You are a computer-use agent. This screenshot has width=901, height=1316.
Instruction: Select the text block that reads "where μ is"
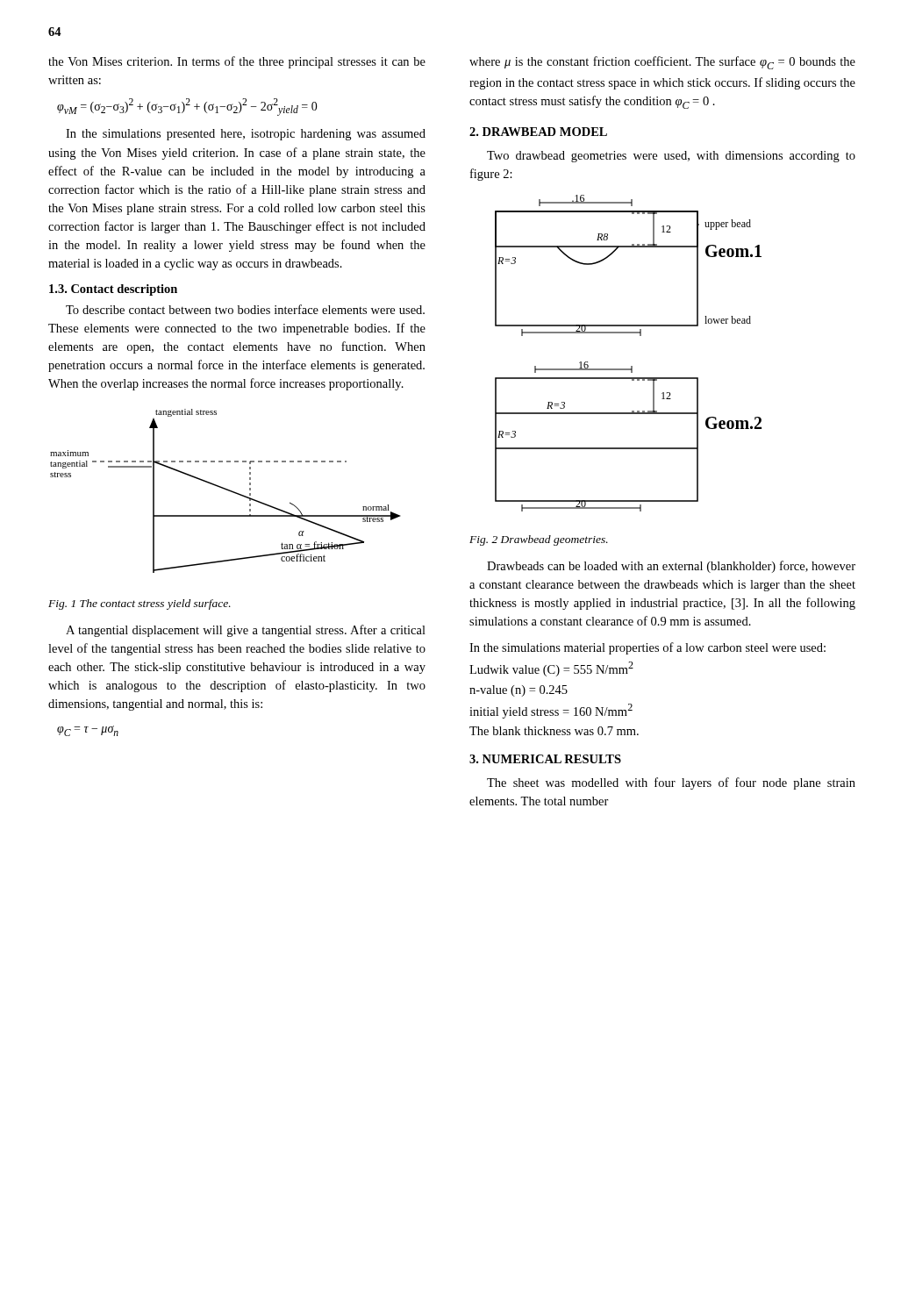point(662,83)
